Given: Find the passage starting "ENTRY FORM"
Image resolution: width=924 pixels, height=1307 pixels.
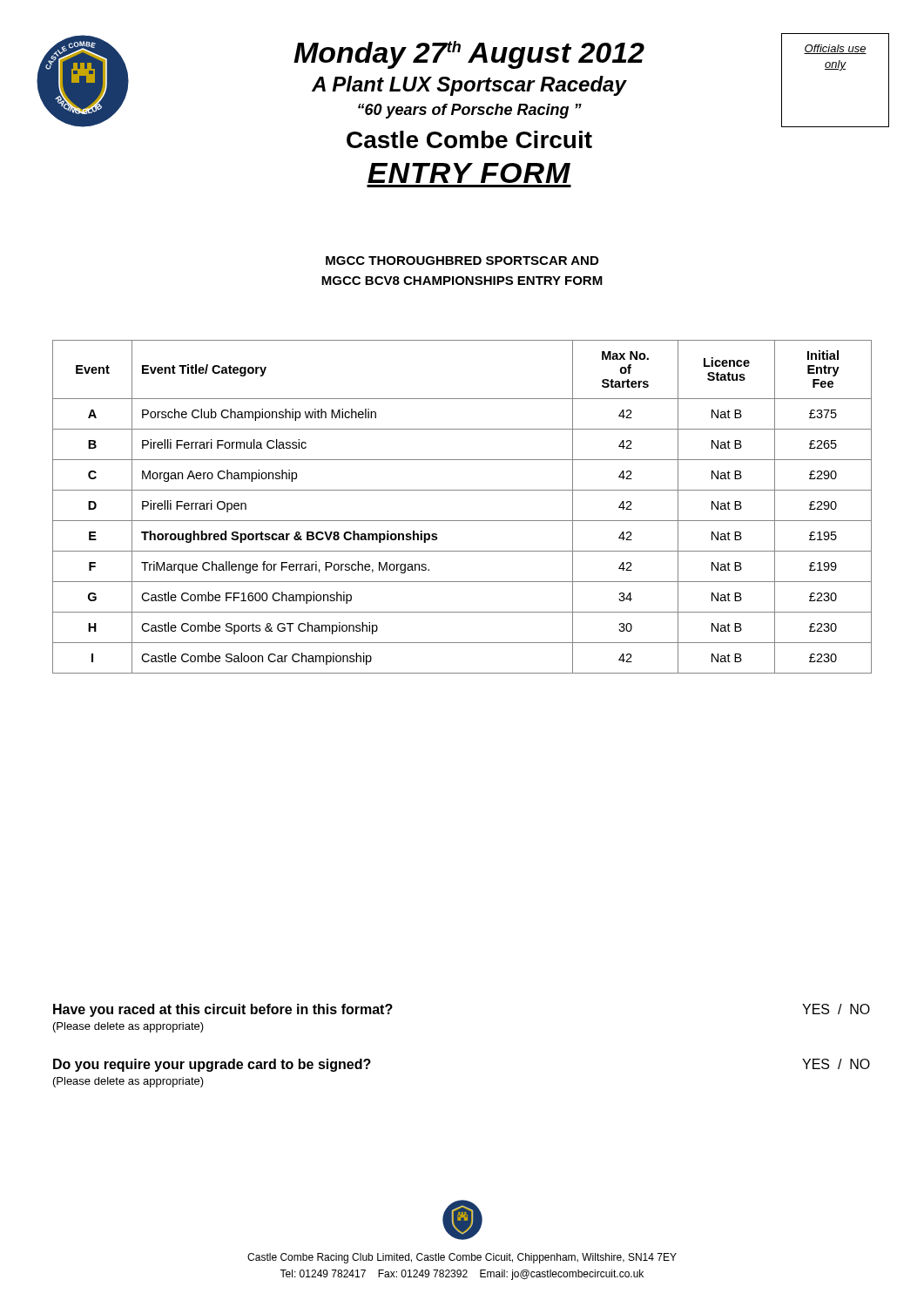Looking at the screenshot, I should coord(469,173).
